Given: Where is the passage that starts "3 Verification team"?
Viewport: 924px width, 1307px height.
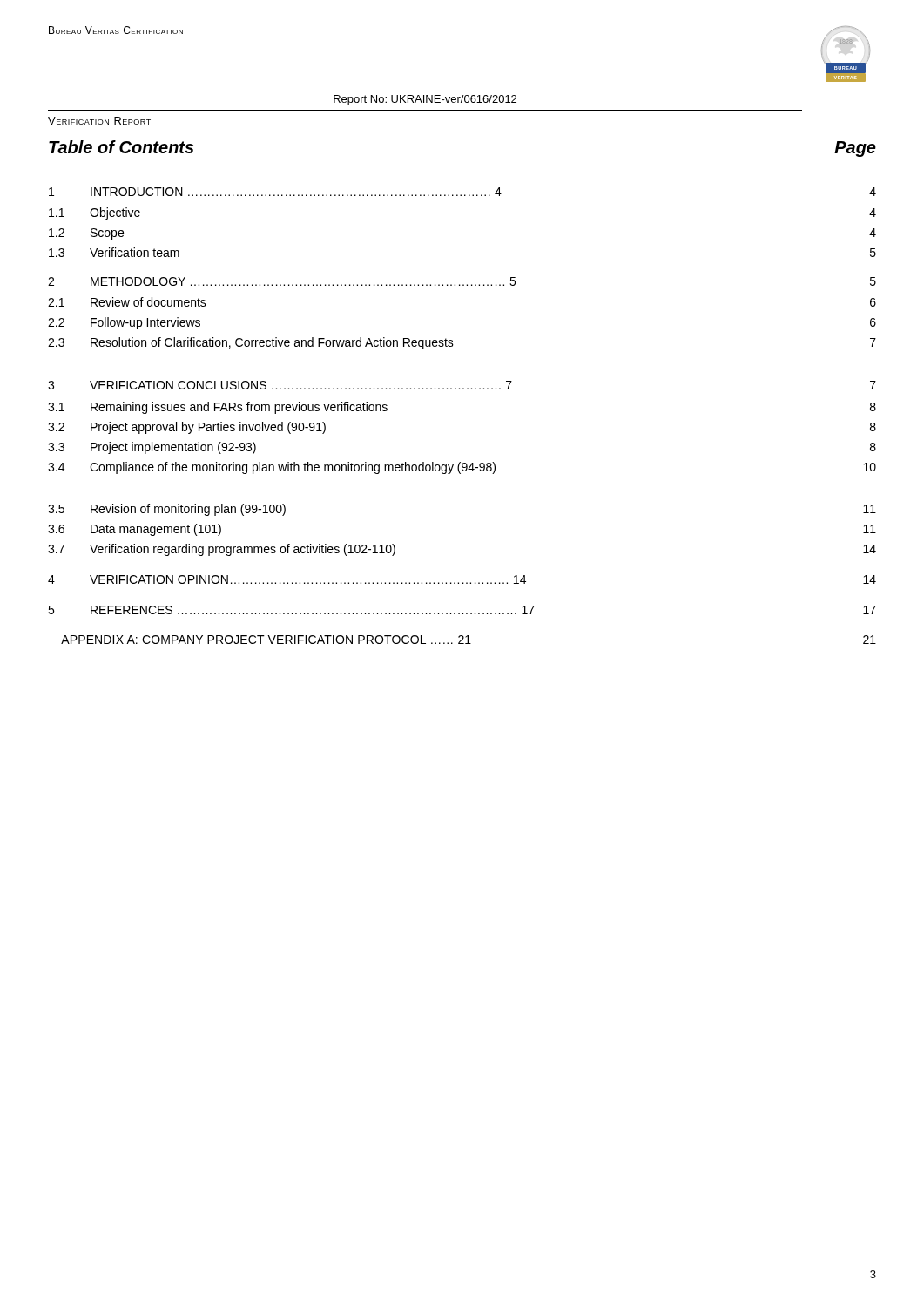Looking at the screenshot, I should click(x=138, y=251).
